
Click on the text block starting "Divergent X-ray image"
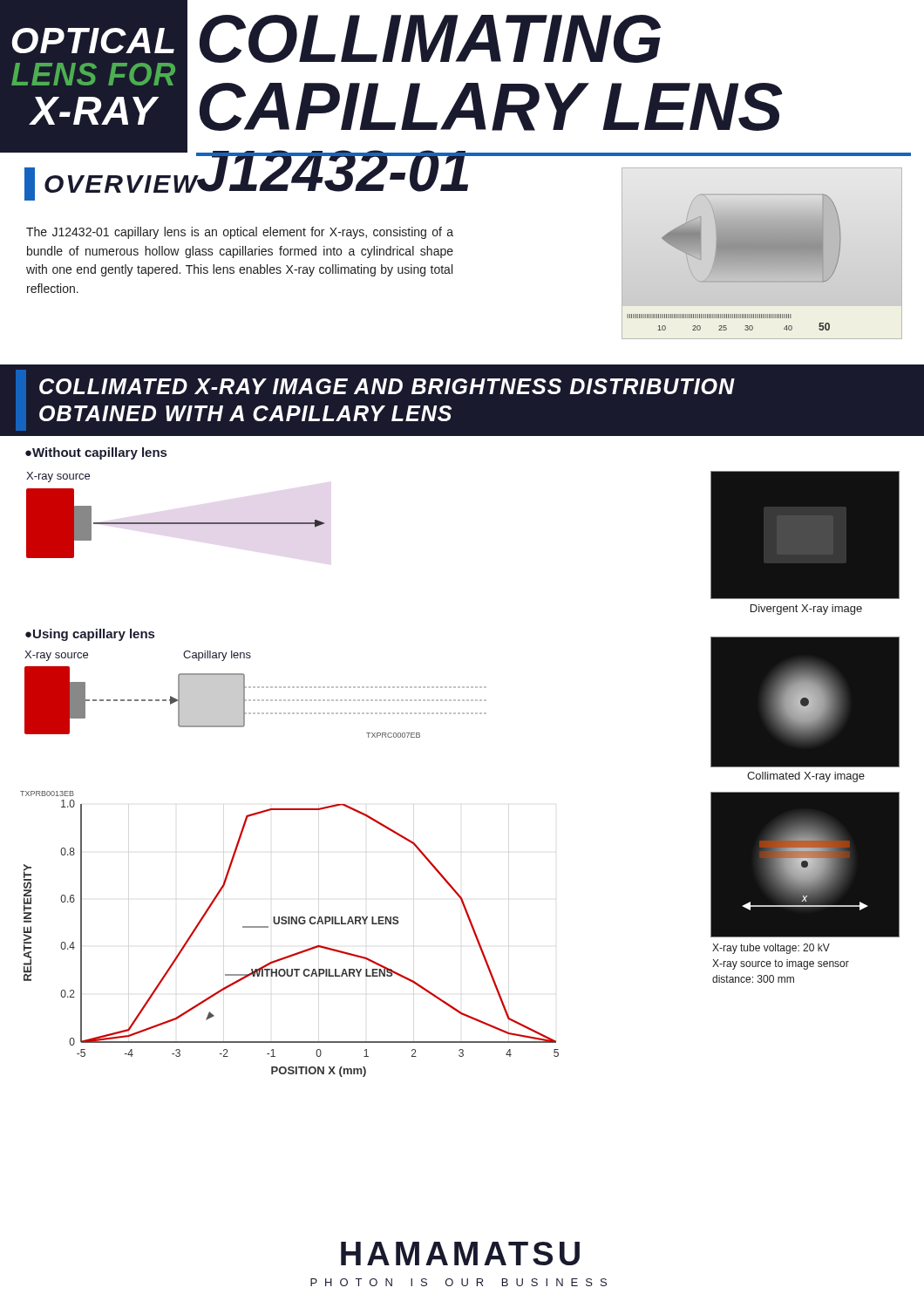click(x=806, y=608)
